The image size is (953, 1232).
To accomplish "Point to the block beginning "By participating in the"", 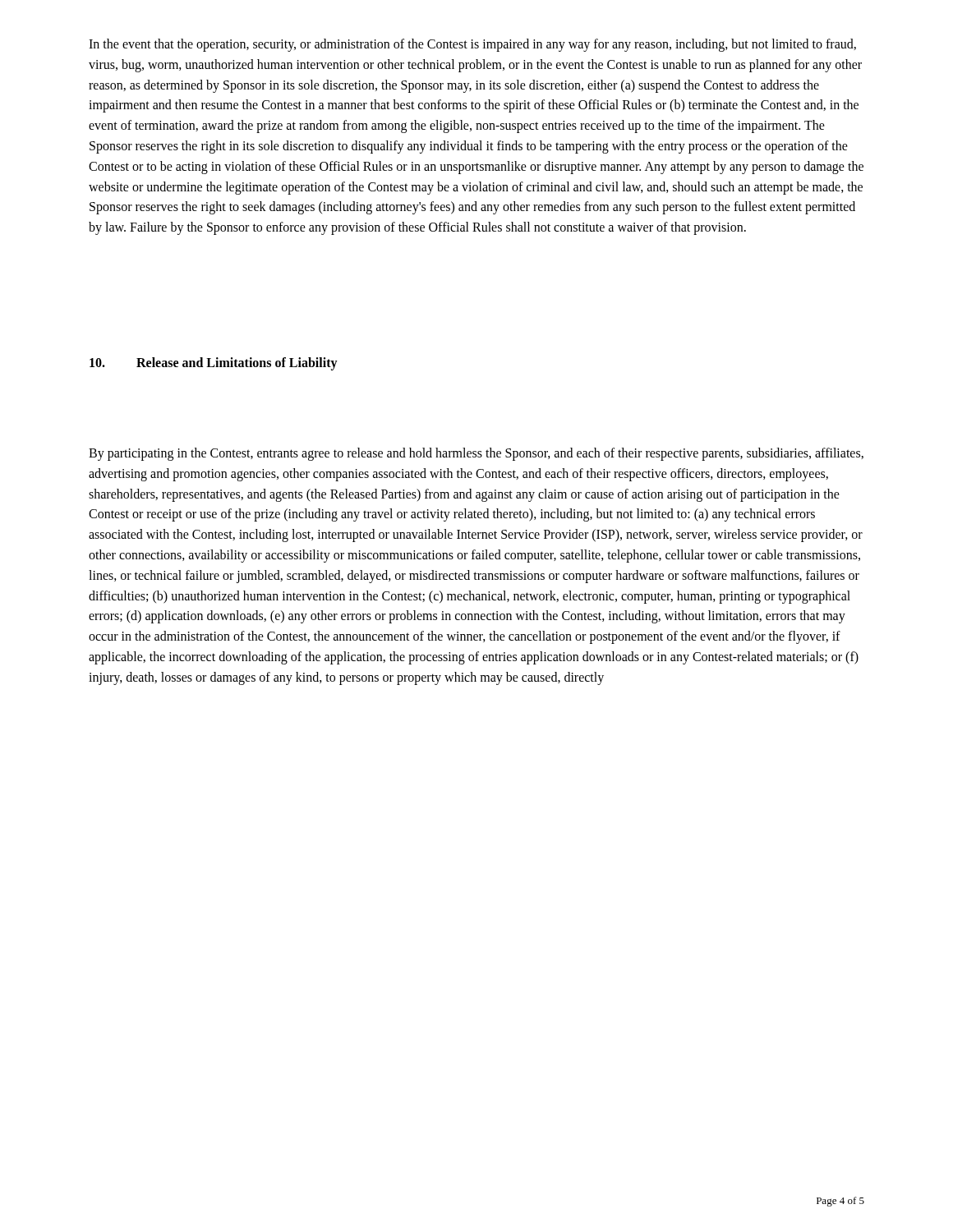I will coord(476,565).
